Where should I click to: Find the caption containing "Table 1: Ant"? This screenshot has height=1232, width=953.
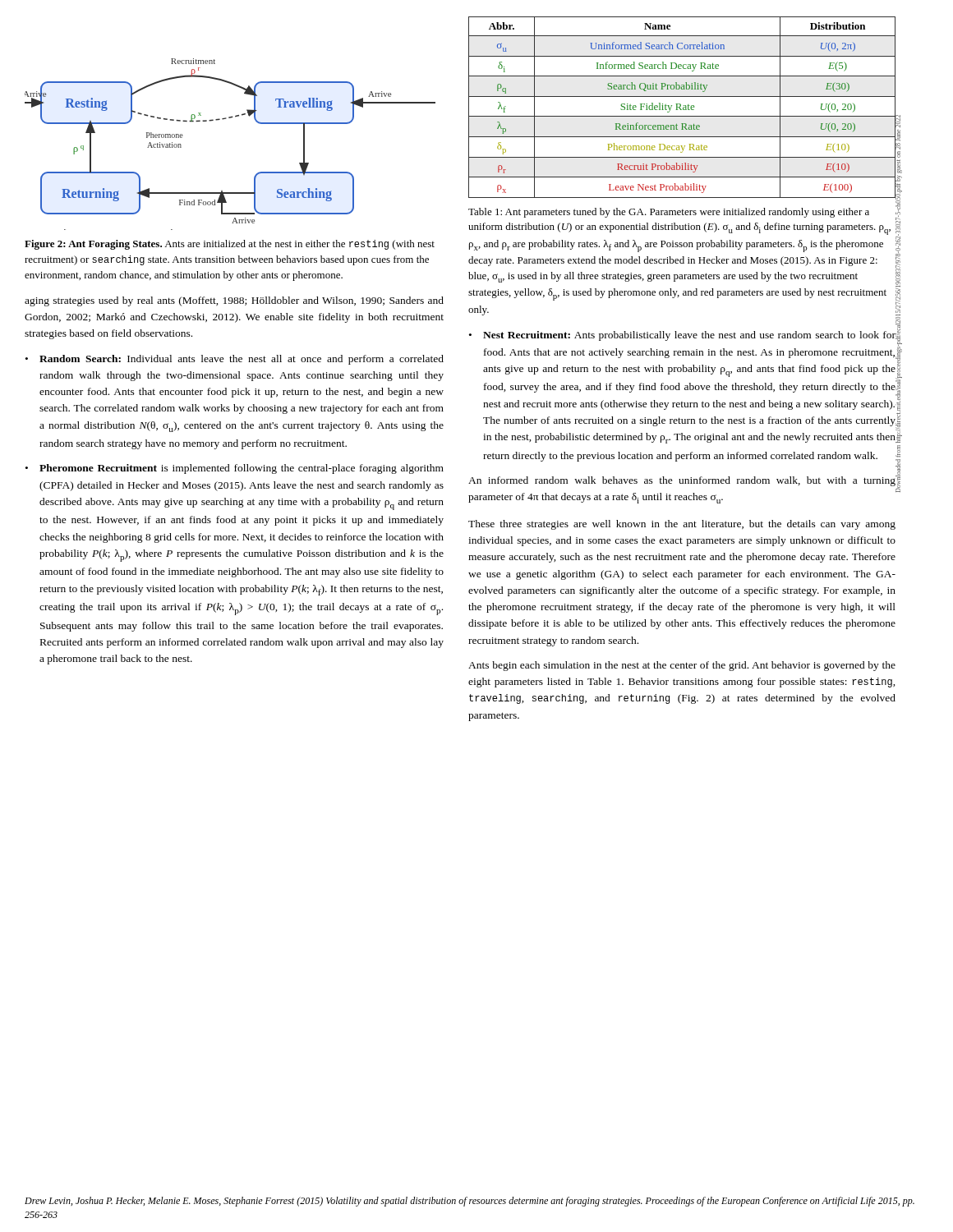[680, 260]
